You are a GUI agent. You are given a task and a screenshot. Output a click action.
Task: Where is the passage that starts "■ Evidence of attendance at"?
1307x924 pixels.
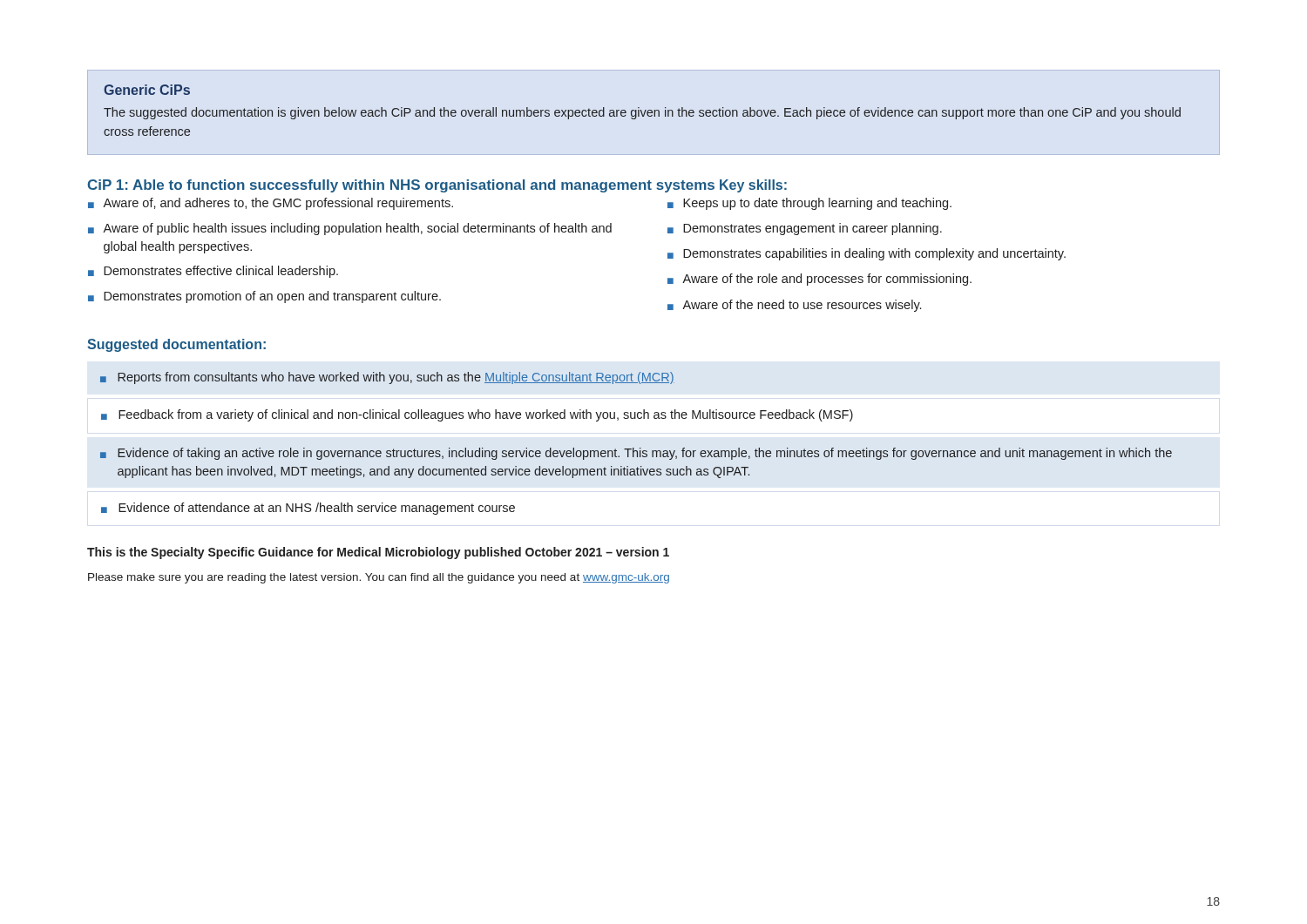[308, 509]
